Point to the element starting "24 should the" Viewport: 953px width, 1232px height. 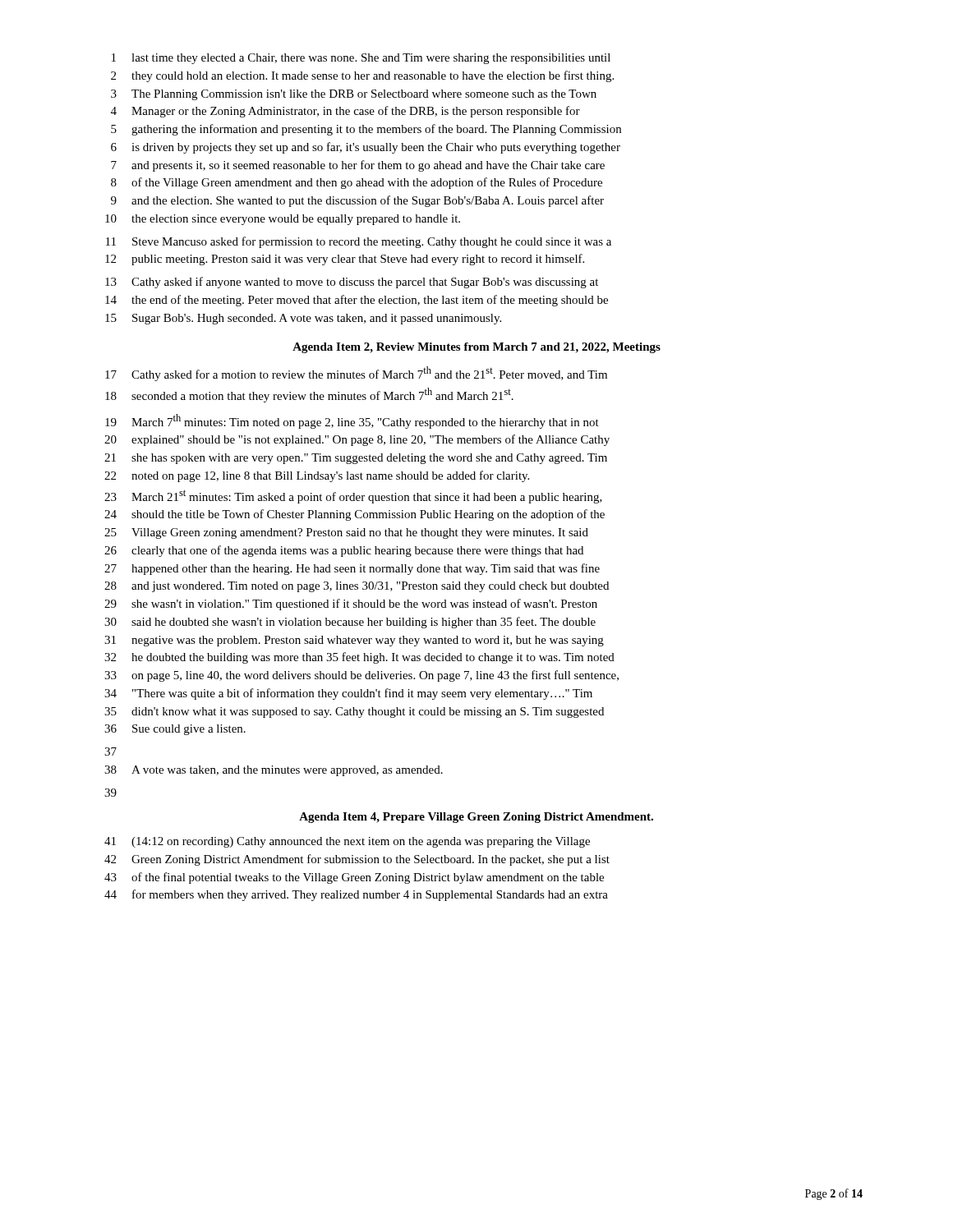(476, 515)
